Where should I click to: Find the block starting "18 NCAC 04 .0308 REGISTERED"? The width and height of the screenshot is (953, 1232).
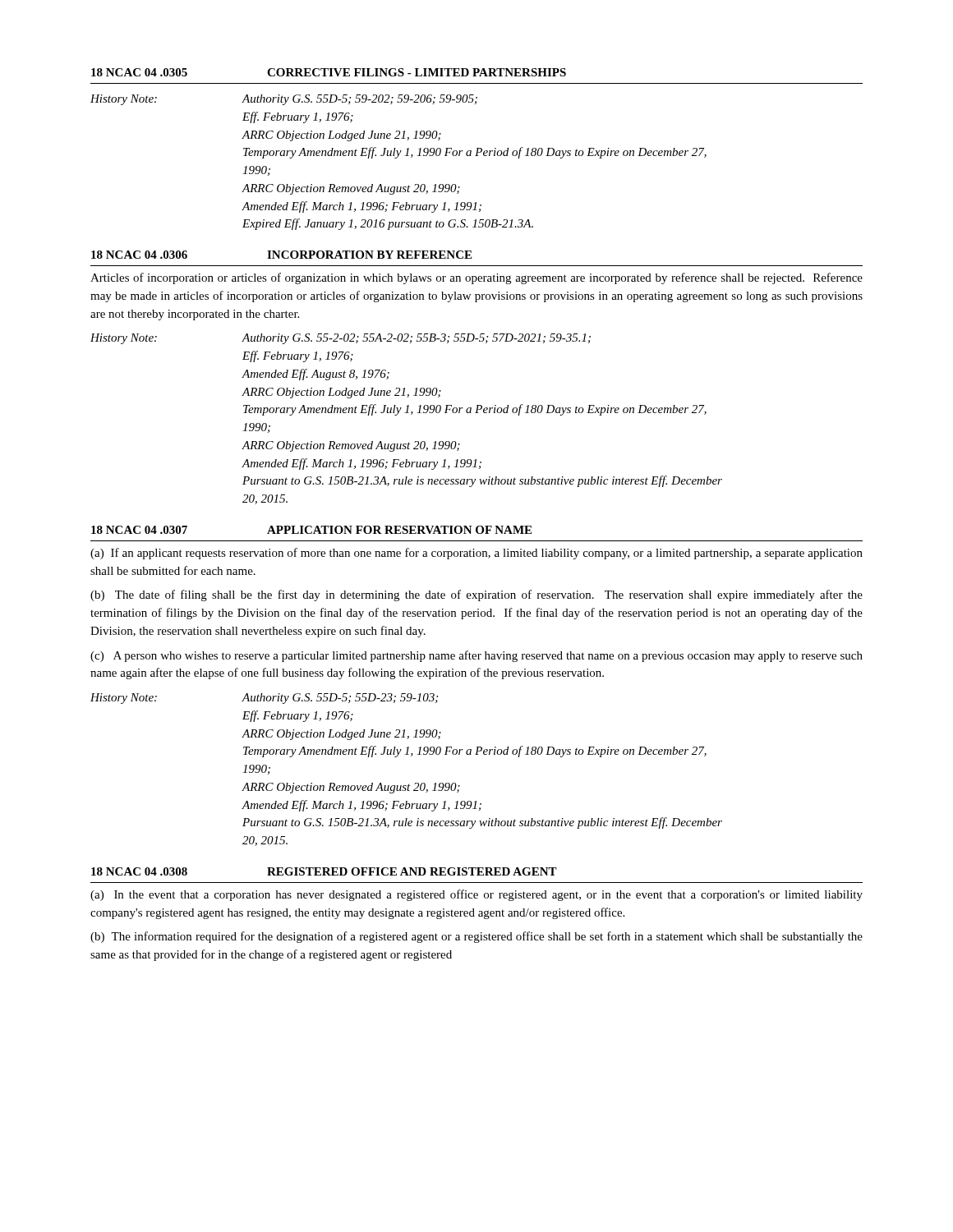323,872
